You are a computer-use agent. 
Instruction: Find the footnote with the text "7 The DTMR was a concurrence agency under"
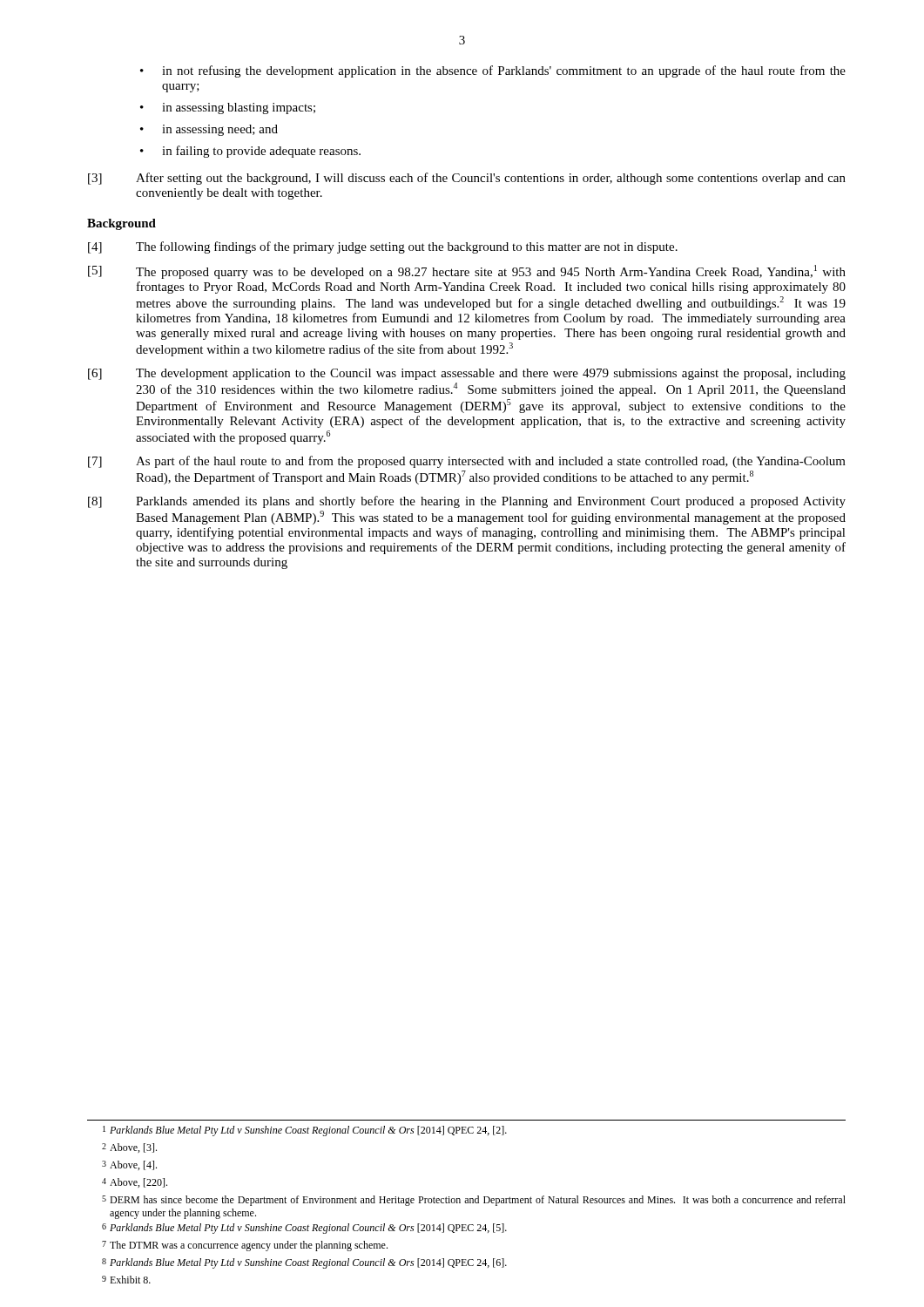[x=245, y=1246]
